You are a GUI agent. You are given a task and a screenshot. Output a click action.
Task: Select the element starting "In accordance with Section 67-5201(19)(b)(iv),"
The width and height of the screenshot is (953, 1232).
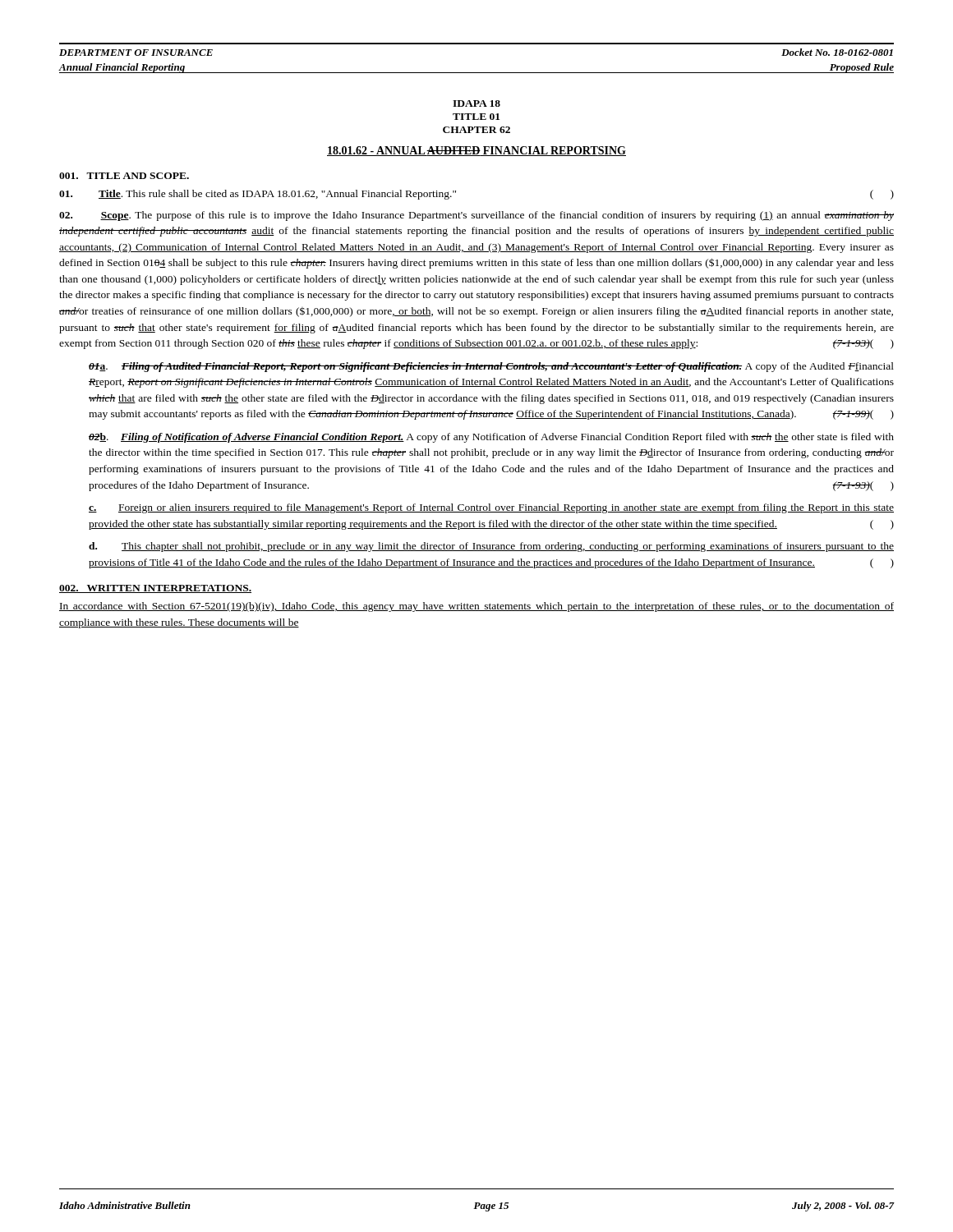(476, 614)
